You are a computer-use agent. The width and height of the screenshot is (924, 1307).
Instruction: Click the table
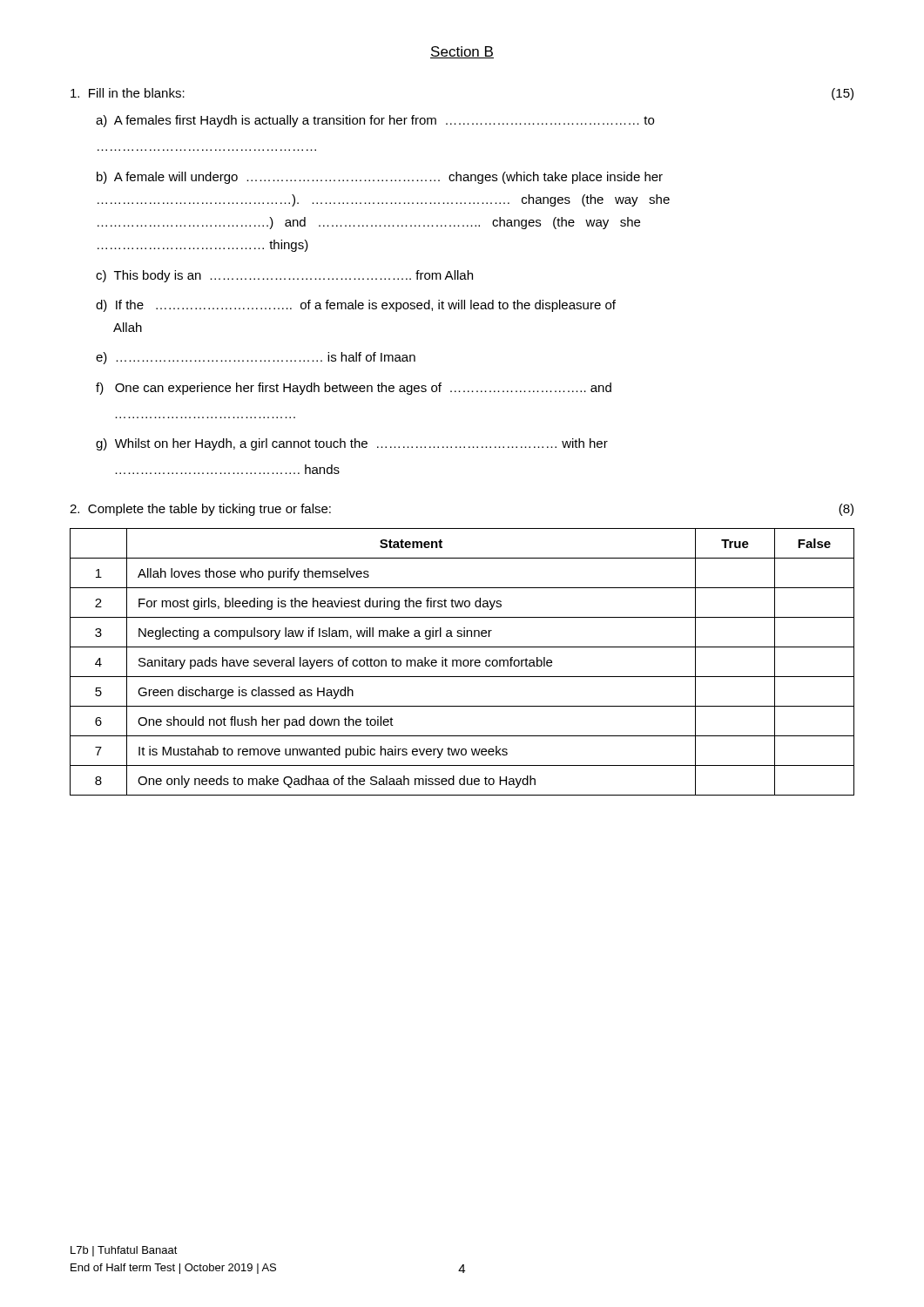[x=462, y=661]
